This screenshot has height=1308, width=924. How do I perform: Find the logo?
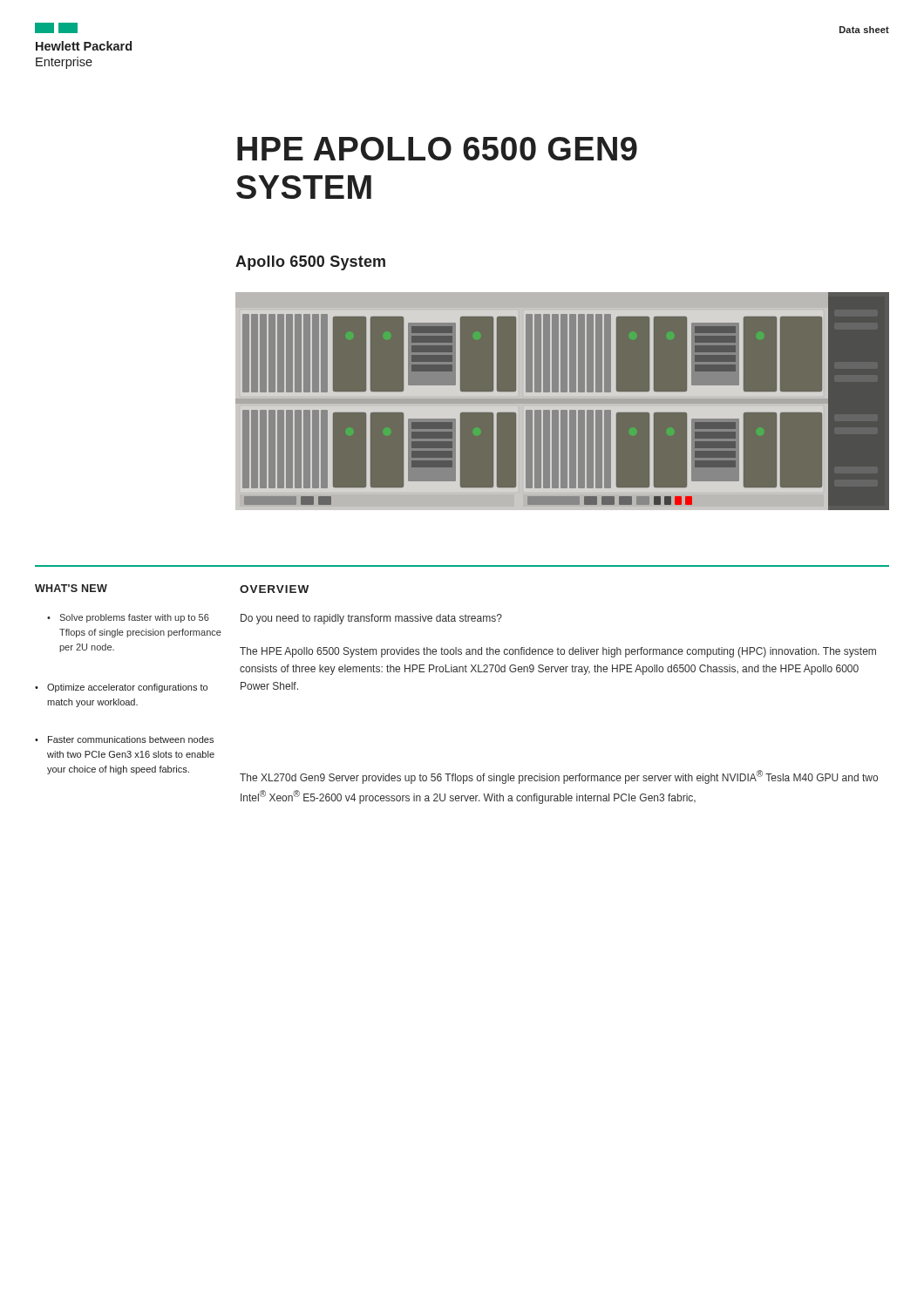click(x=98, y=51)
